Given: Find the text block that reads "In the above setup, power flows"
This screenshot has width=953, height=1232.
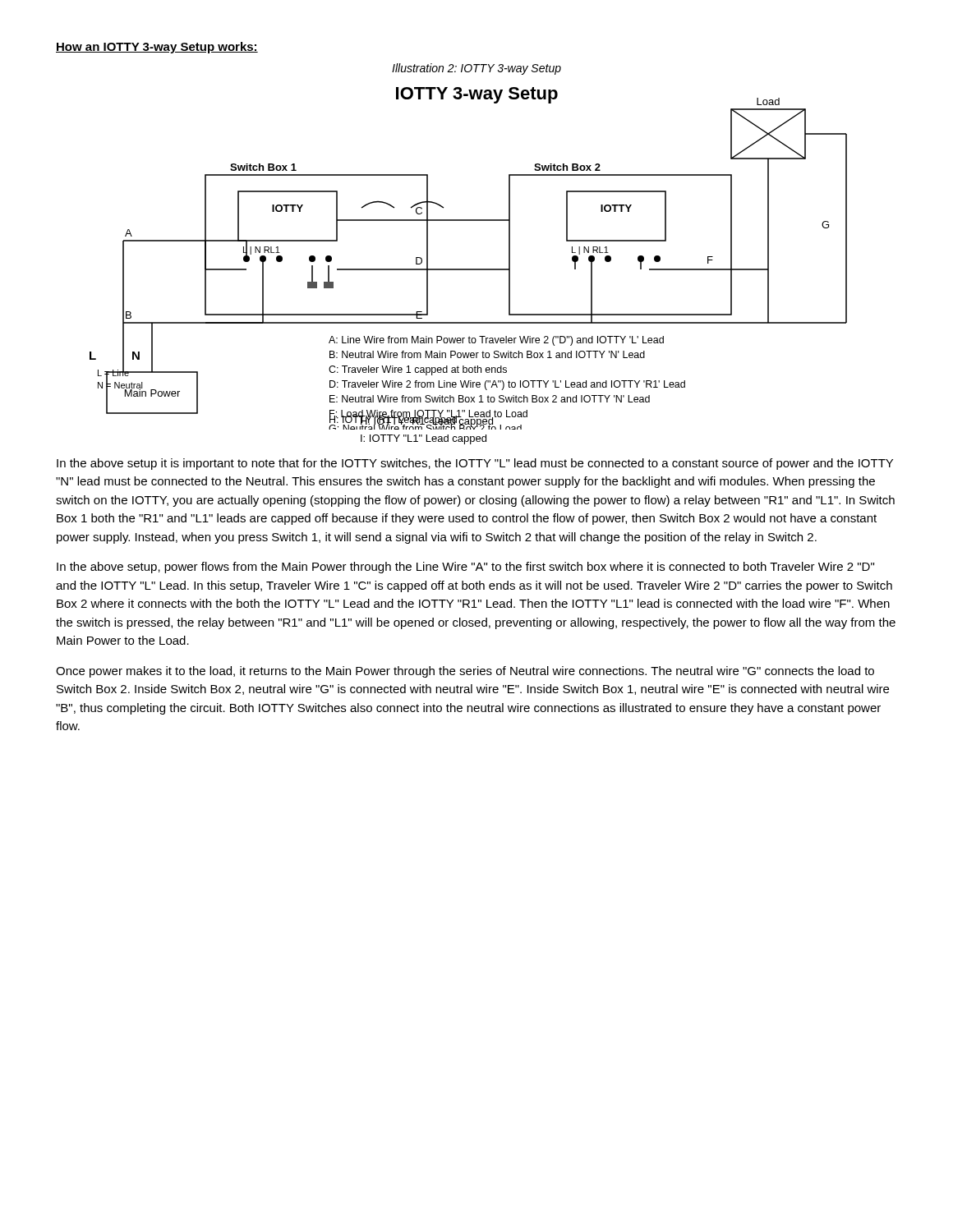Looking at the screenshot, I should [x=476, y=603].
